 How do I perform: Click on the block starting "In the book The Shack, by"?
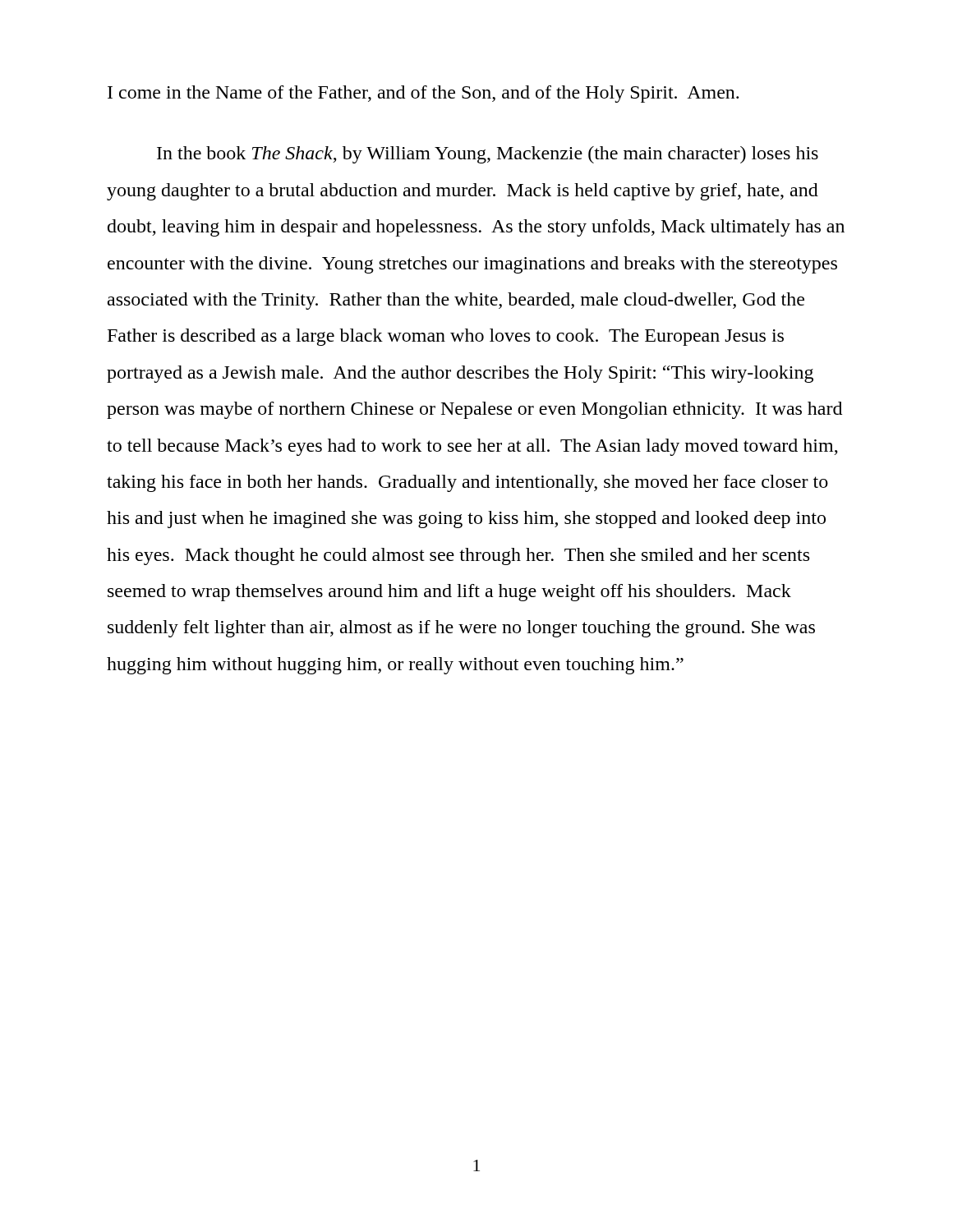tap(476, 408)
